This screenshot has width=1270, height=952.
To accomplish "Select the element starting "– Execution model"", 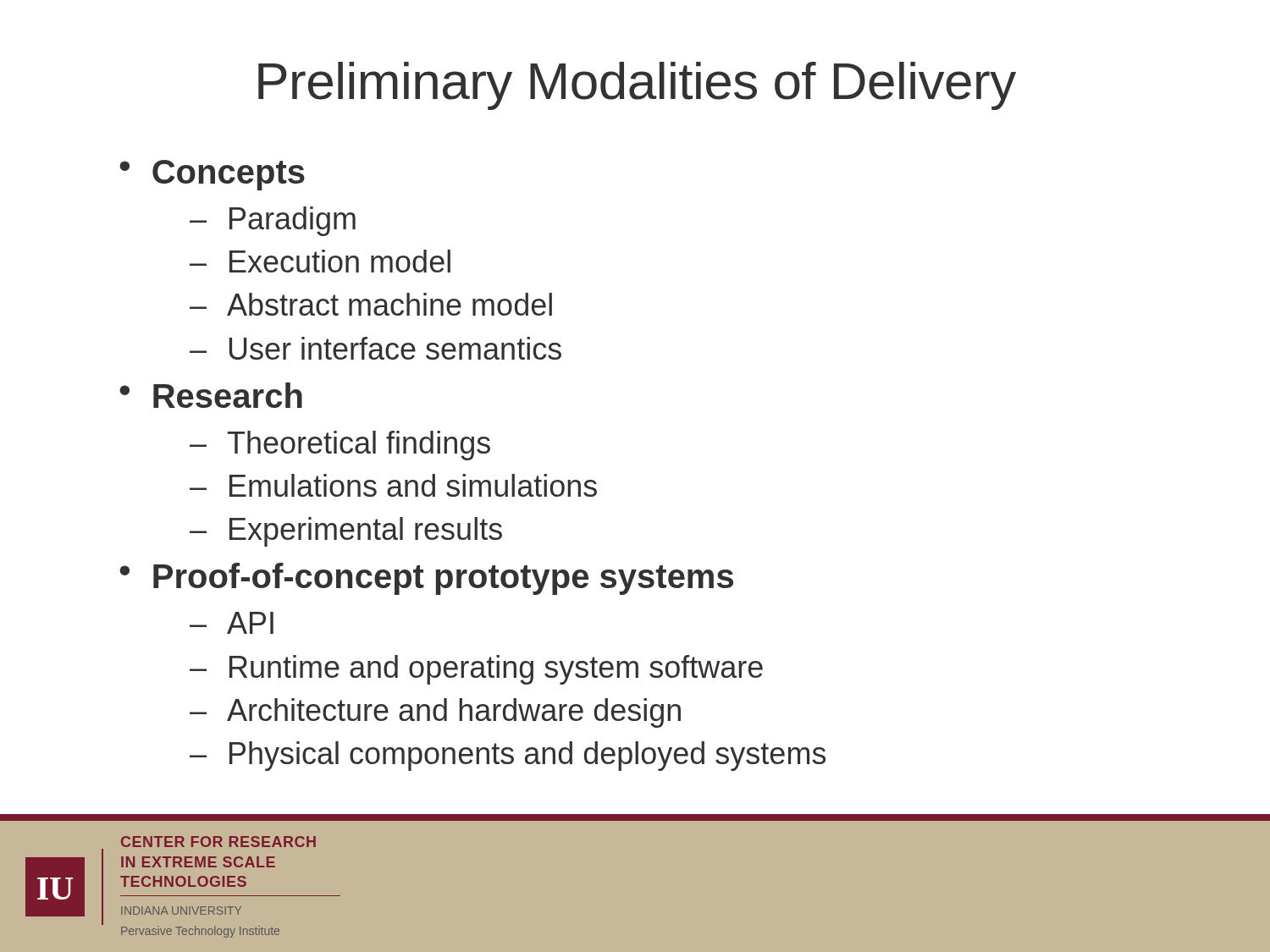I will [321, 262].
